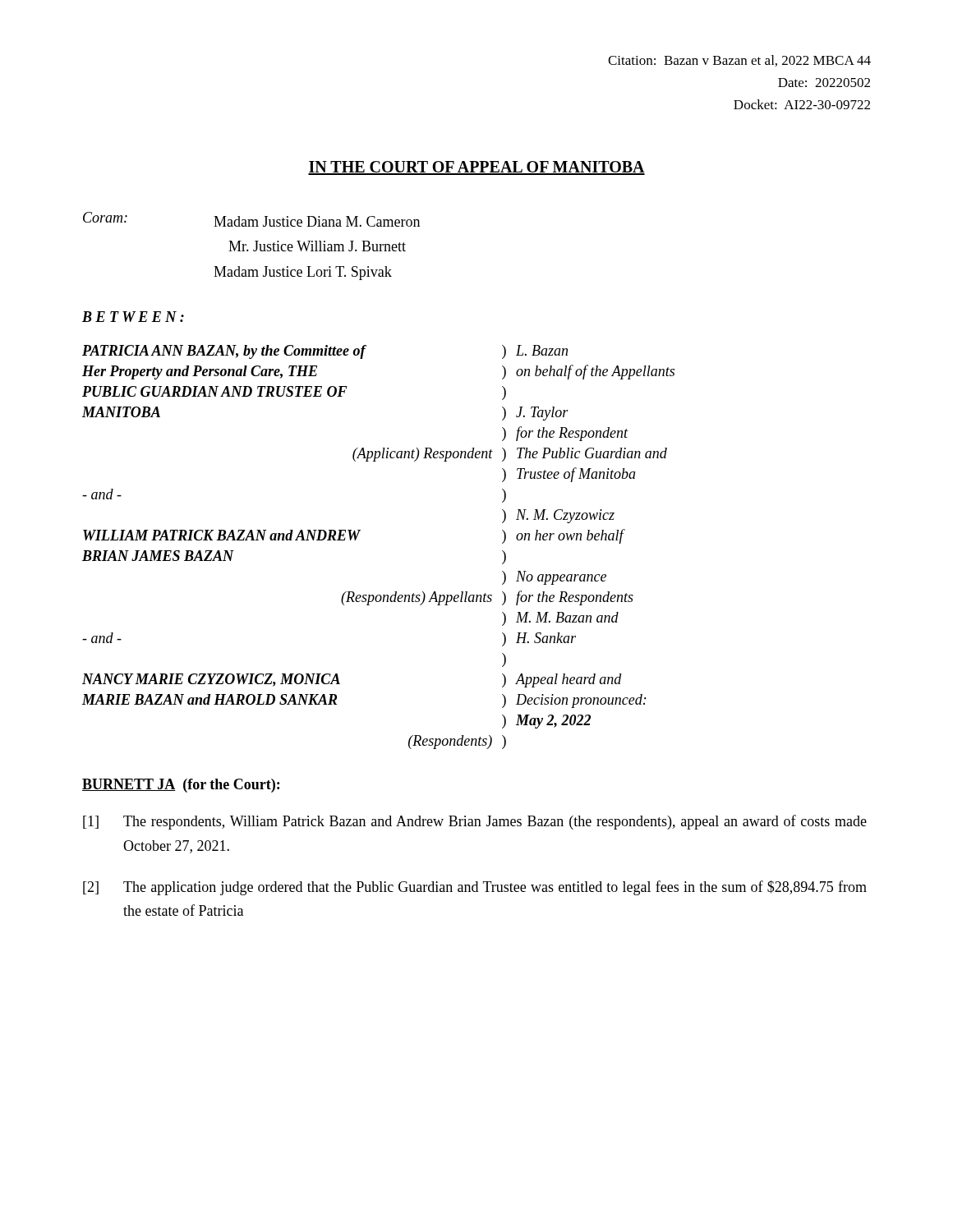Point to the text block starting "BURNETT JA (for the Court):"
This screenshot has height=1232, width=953.
[181, 785]
